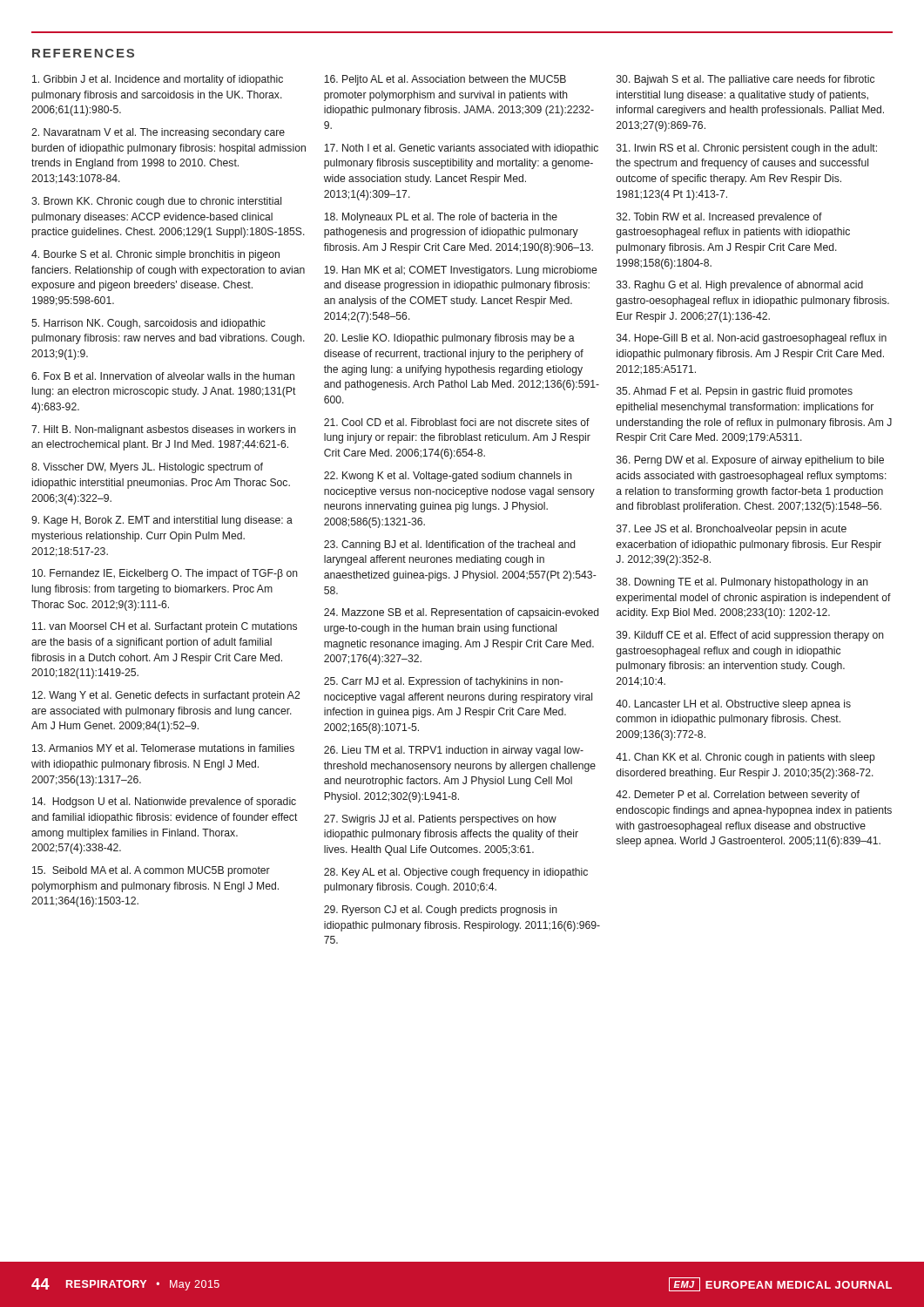Point to the text block starting "33. Raghu G et al."
Image resolution: width=924 pixels, height=1307 pixels.
pyautogui.click(x=753, y=301)
